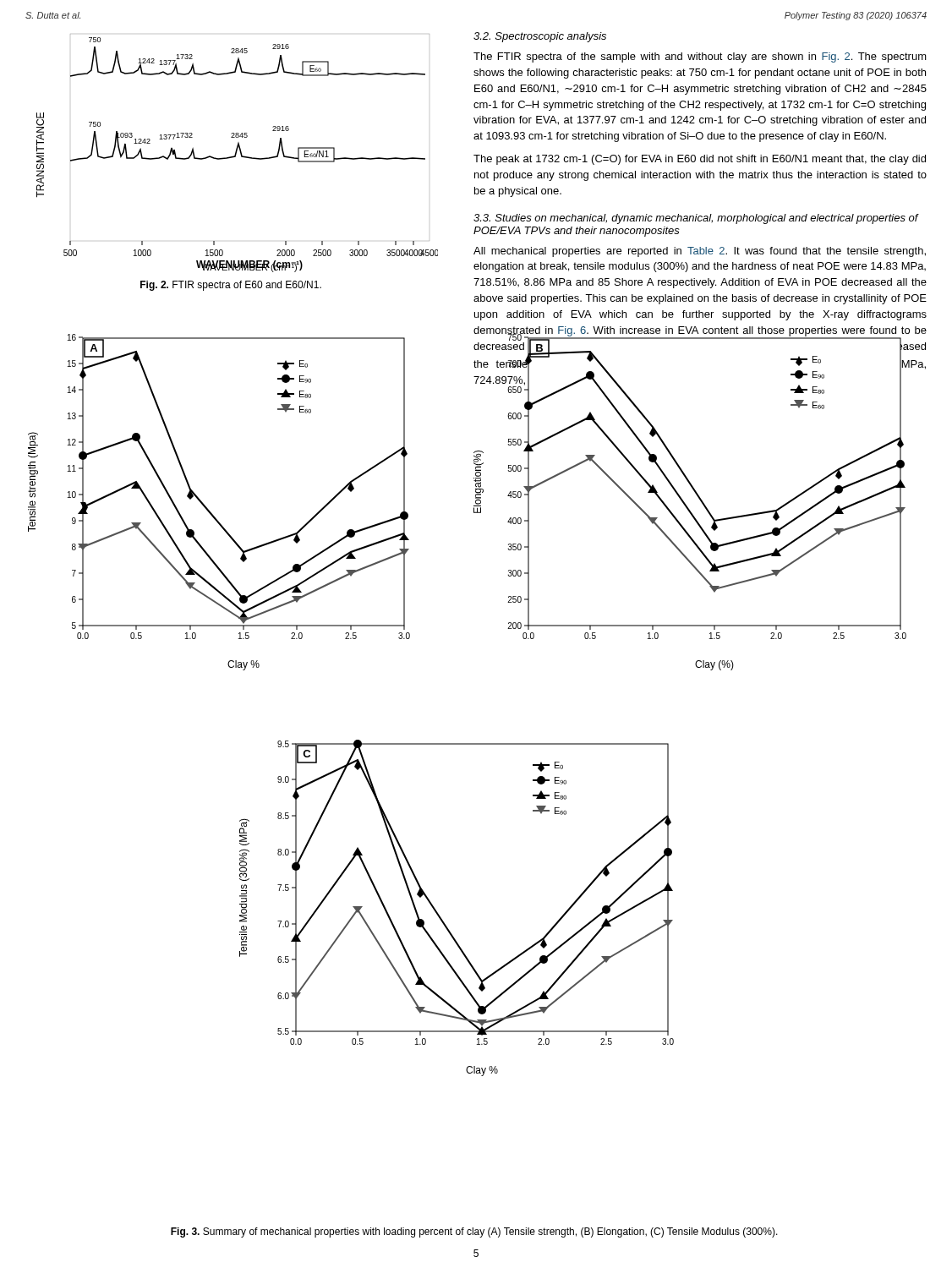Screen dimensions: 1268x952
Task: Where is the caption that starts "Fig. 2. FTIR spectra of E60 and"?
Action: (231, 285)
